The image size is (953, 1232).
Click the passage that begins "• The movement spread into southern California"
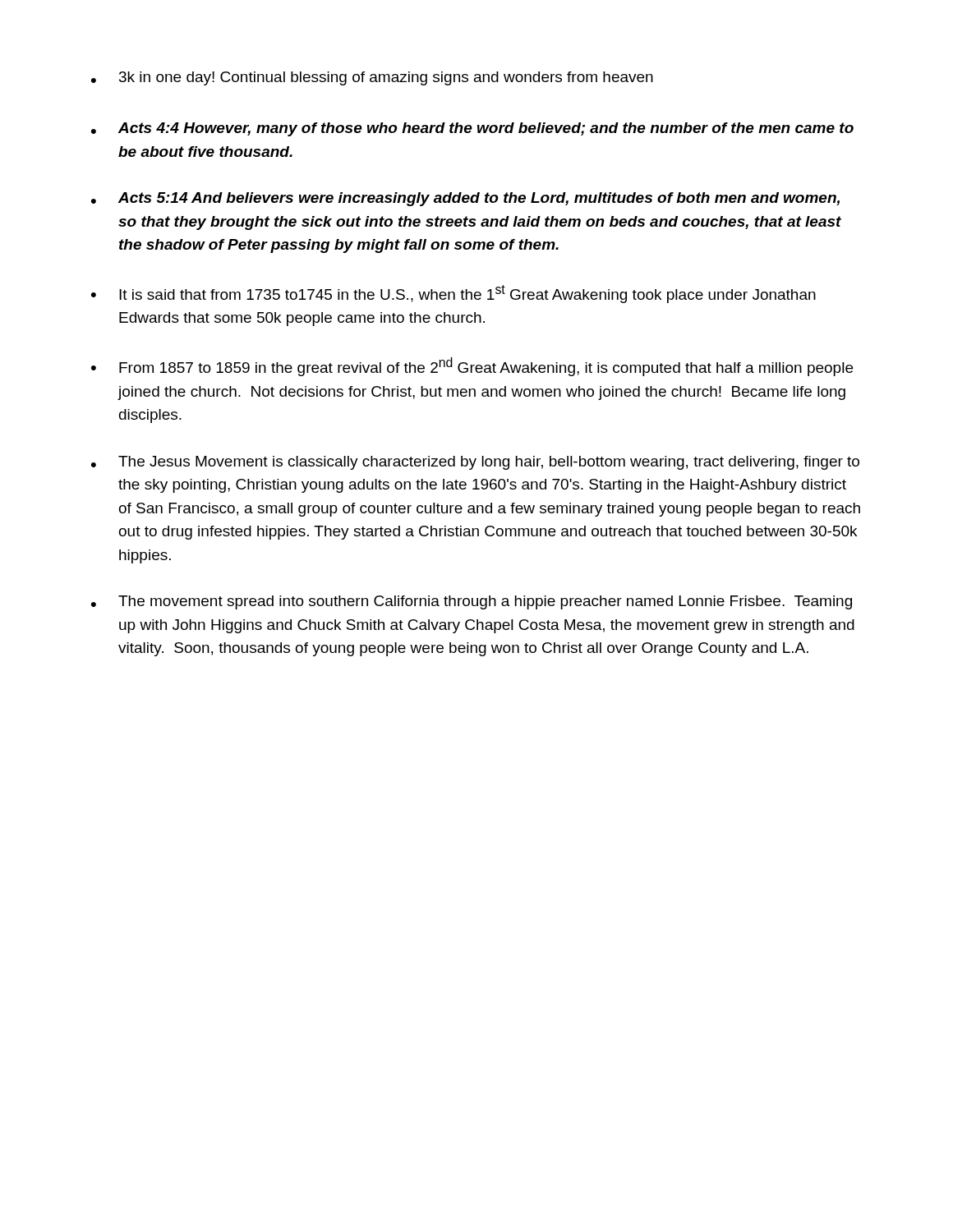click(x=476, y=625)
